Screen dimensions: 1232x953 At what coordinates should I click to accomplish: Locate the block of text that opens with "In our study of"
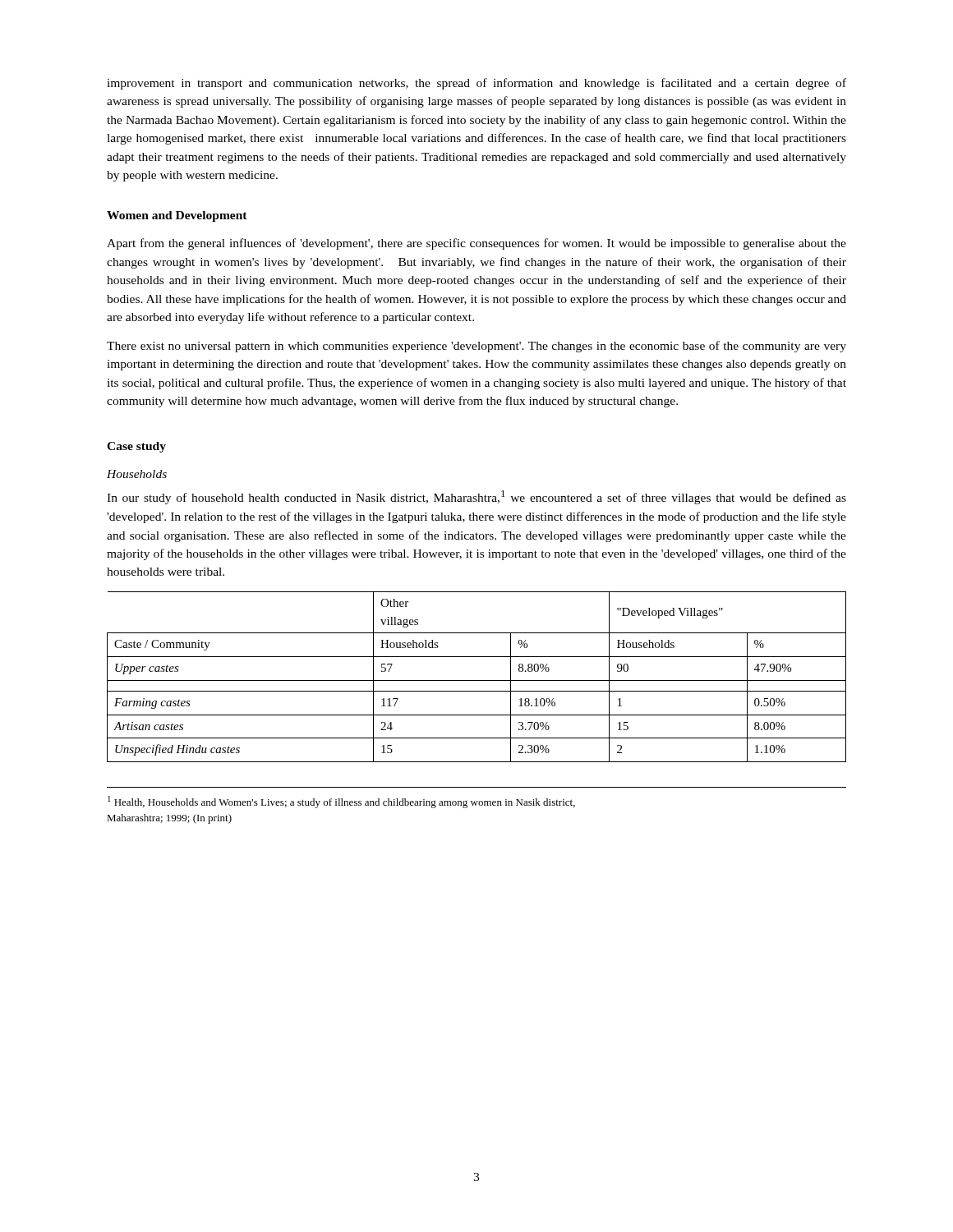pos(476,533)
